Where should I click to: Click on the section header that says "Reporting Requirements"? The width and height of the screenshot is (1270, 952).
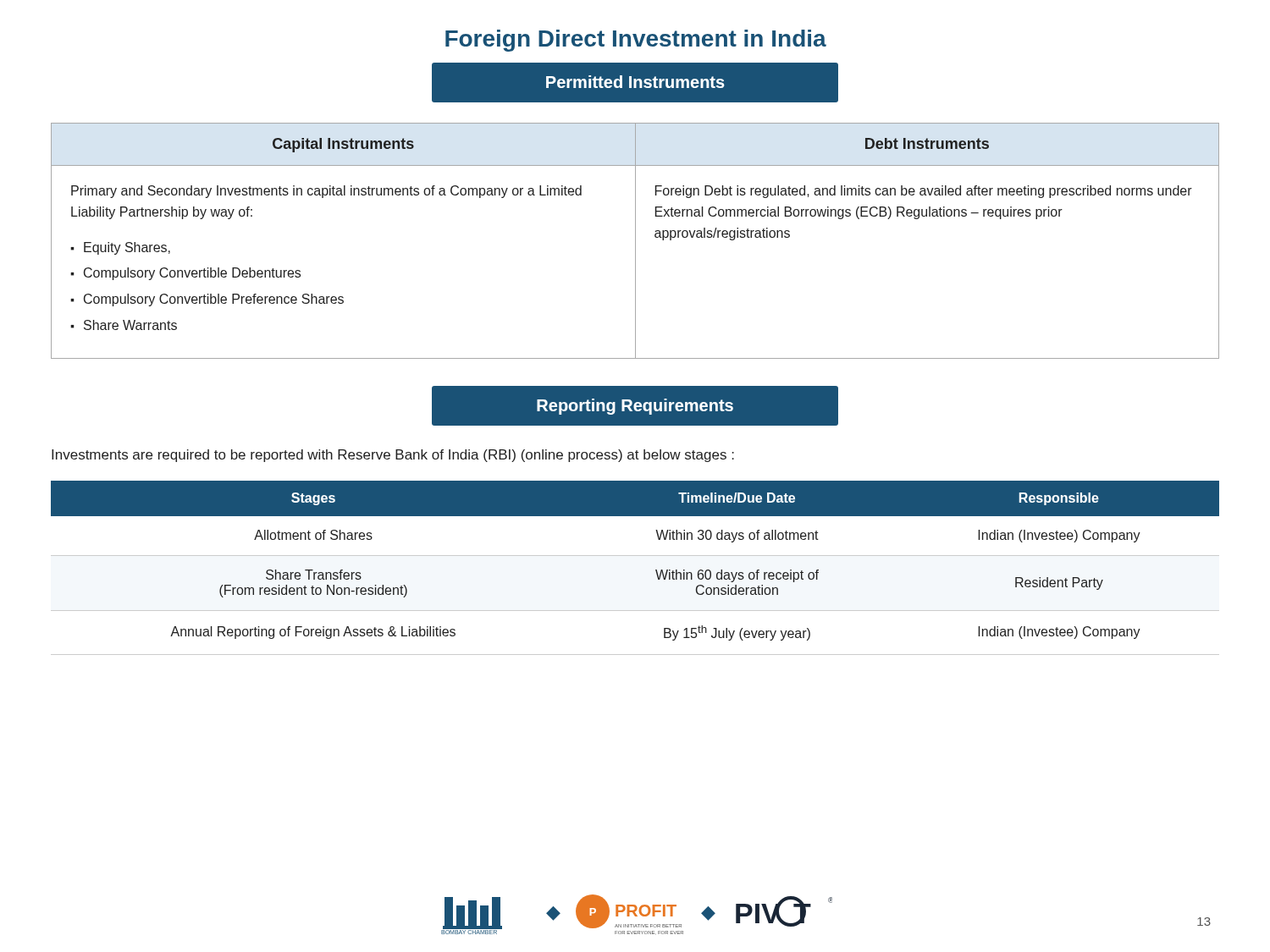tap(635, 406)
